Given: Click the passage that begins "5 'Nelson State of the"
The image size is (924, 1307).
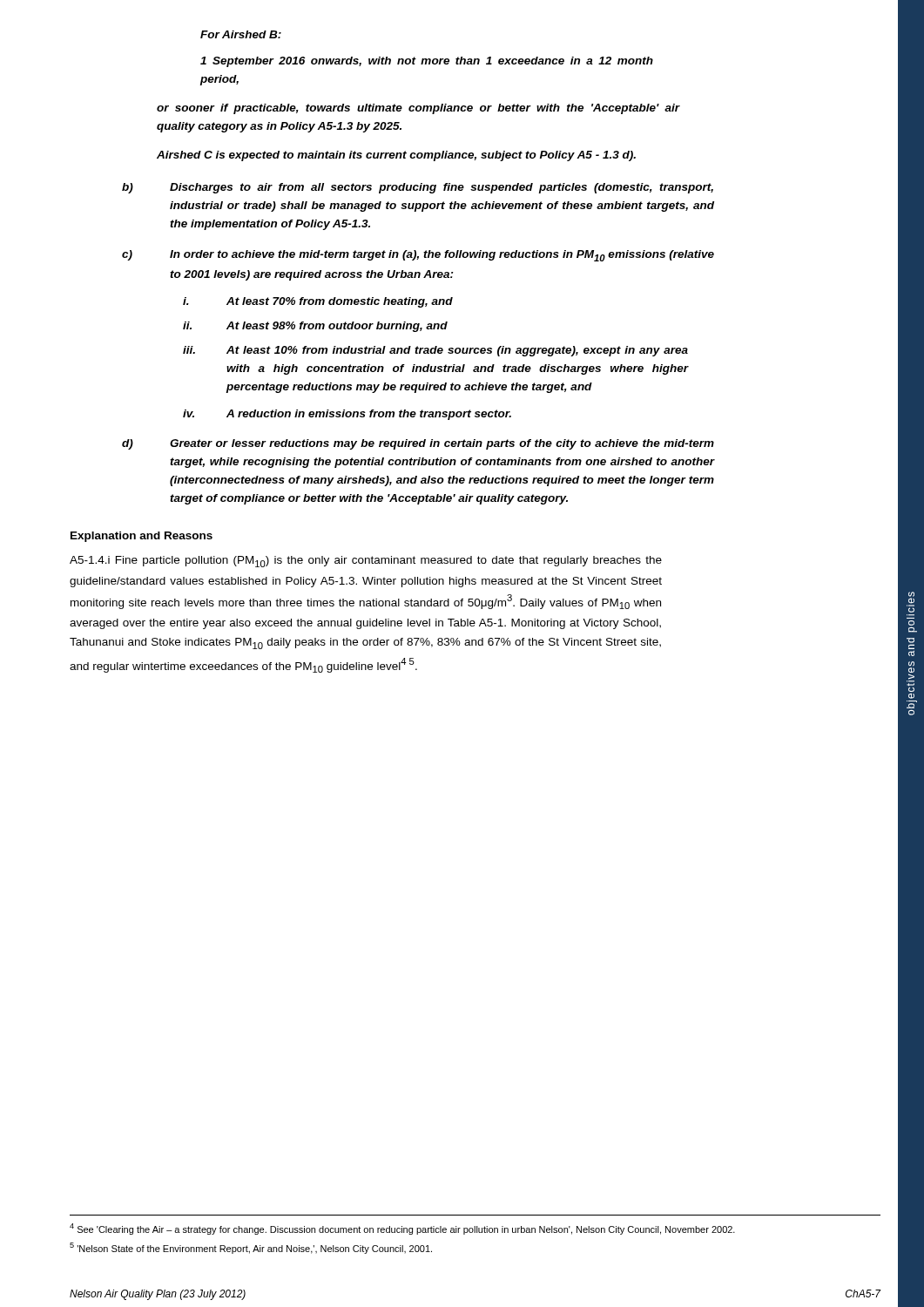Looking at the screenshot, I should tap(251, 1247).
